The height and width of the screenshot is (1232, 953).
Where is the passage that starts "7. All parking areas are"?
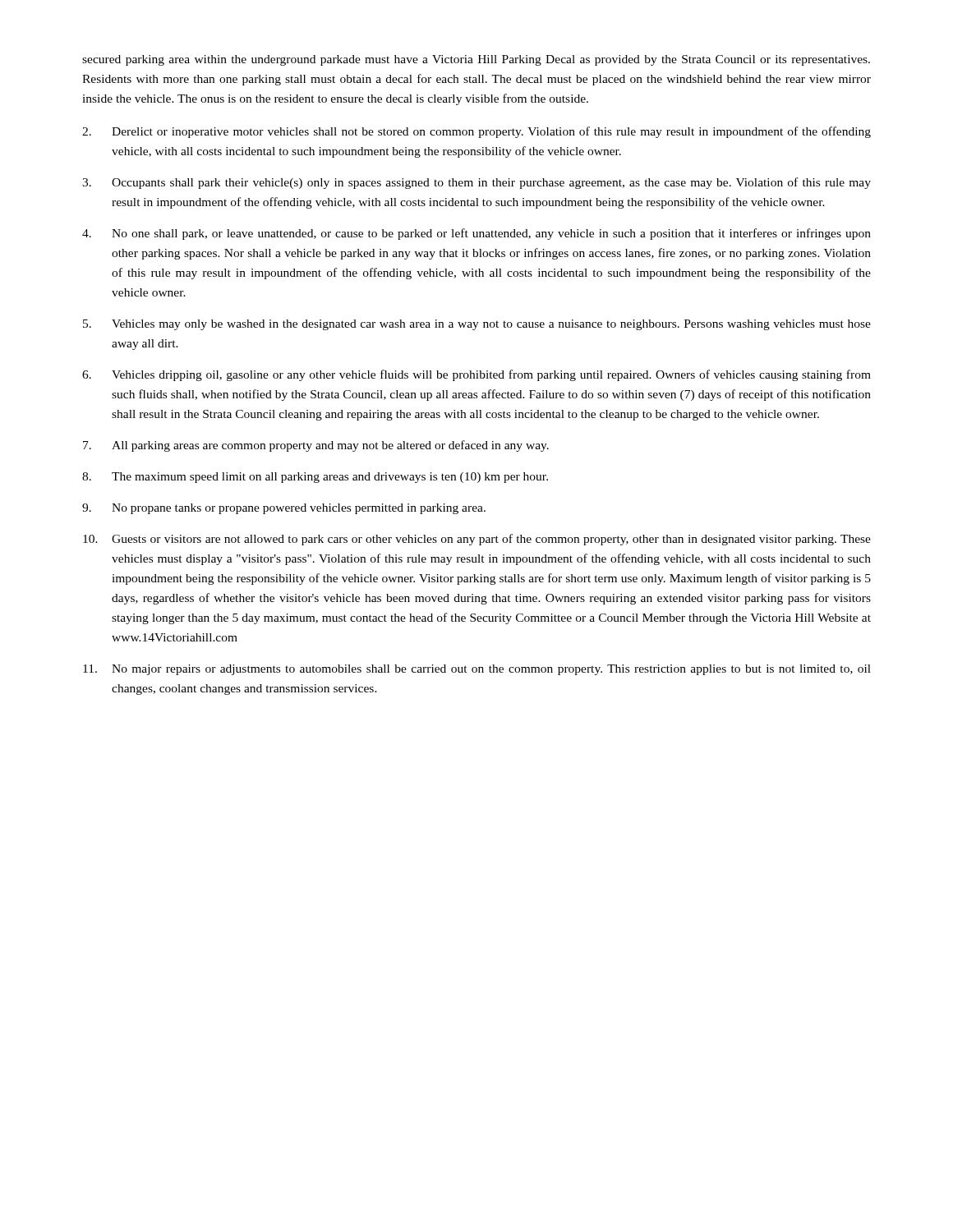click(476, 445)
